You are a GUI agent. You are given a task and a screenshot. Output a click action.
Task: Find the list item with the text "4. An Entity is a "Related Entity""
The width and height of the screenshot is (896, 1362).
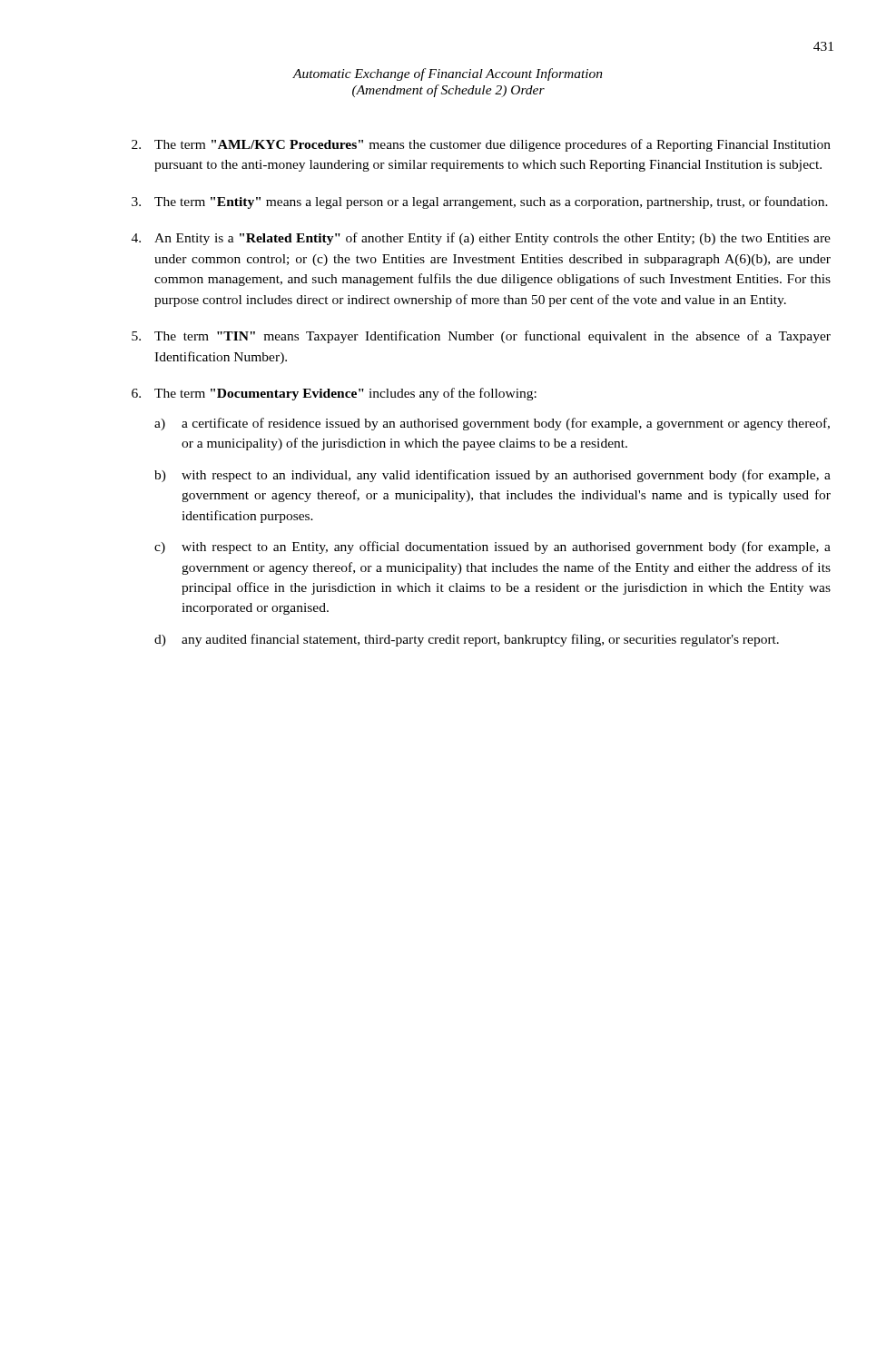466,269
